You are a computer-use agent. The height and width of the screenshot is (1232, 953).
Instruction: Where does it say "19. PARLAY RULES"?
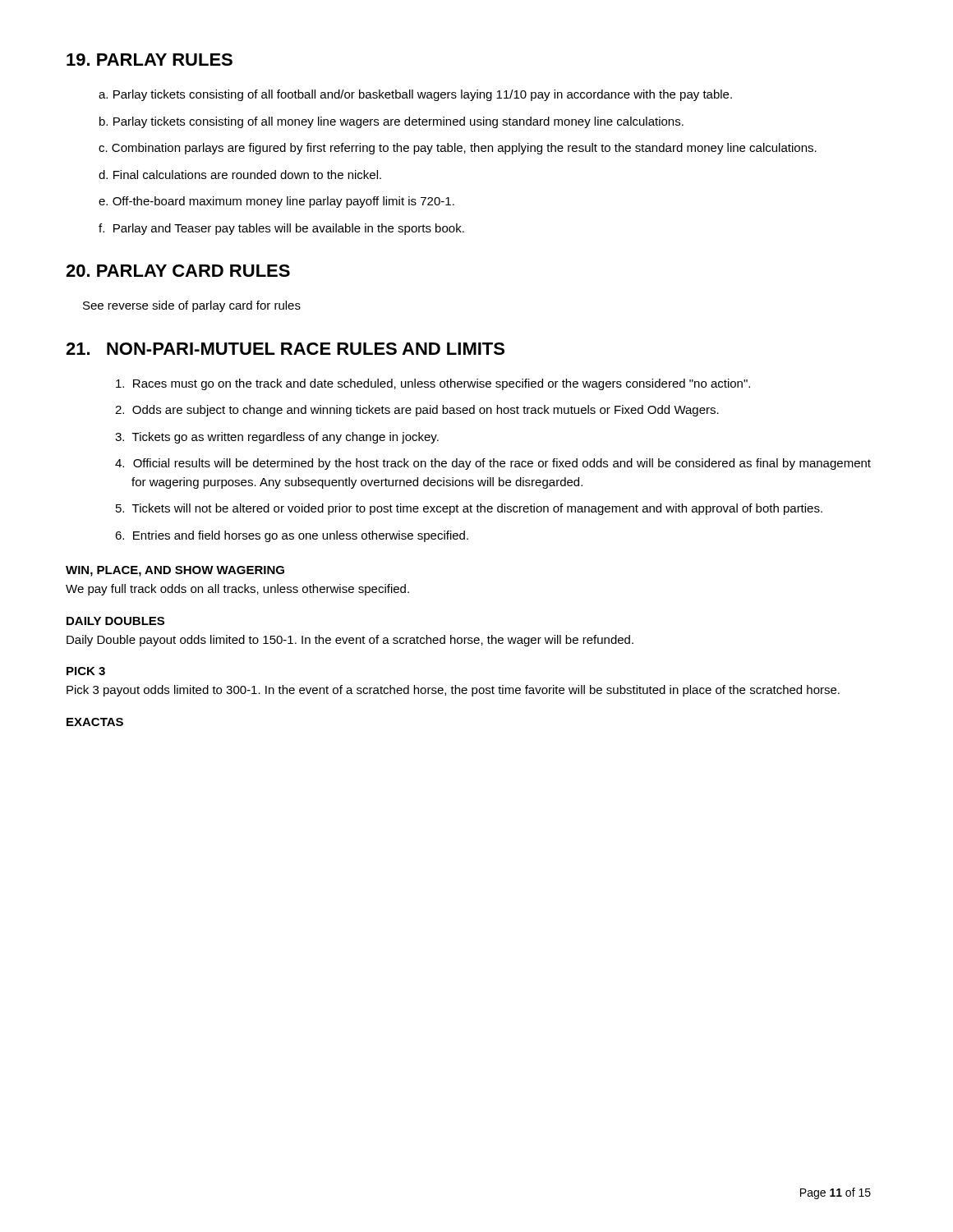(149, 60)
